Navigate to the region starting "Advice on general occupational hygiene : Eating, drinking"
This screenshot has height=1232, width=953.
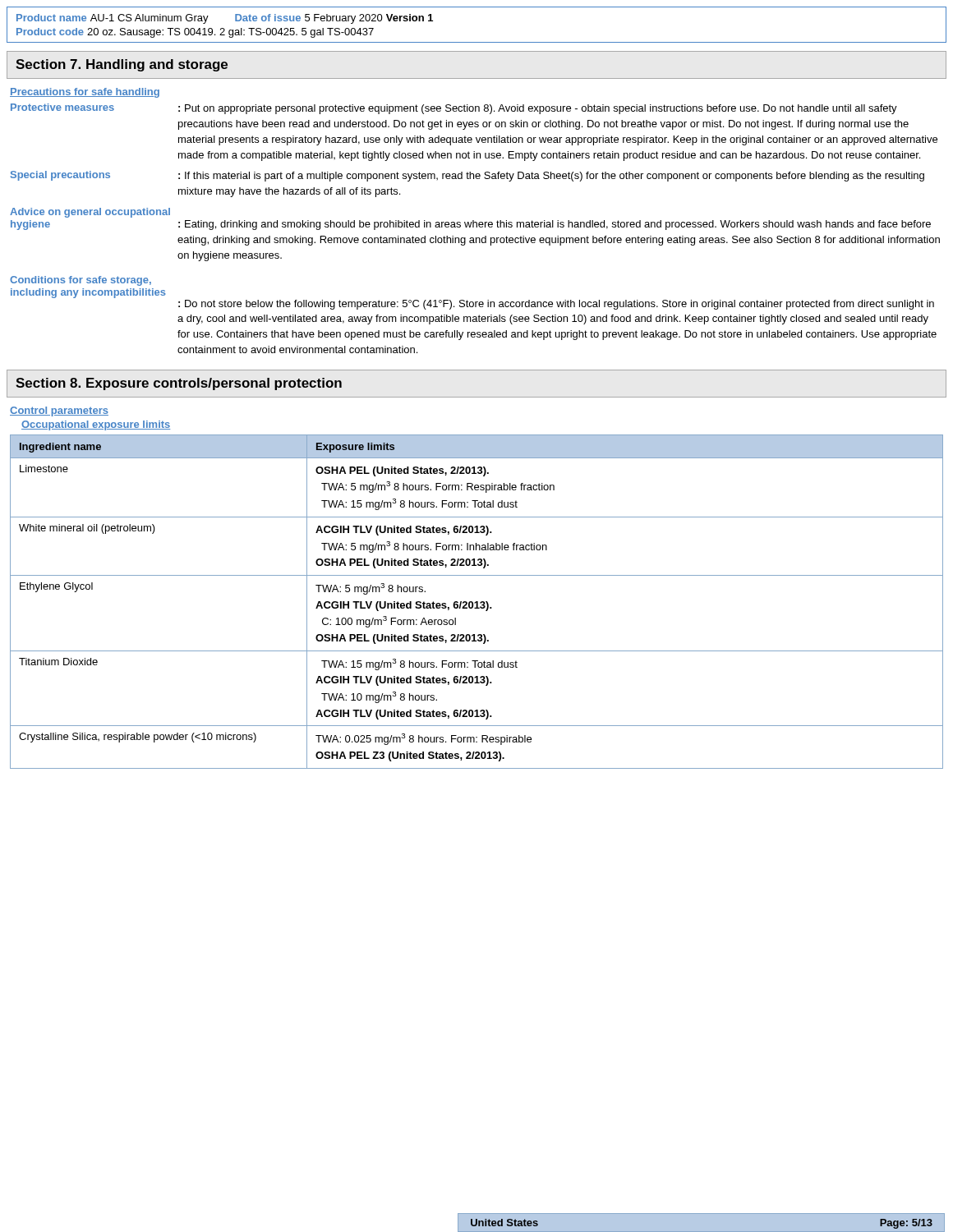[x=476, y=234]
